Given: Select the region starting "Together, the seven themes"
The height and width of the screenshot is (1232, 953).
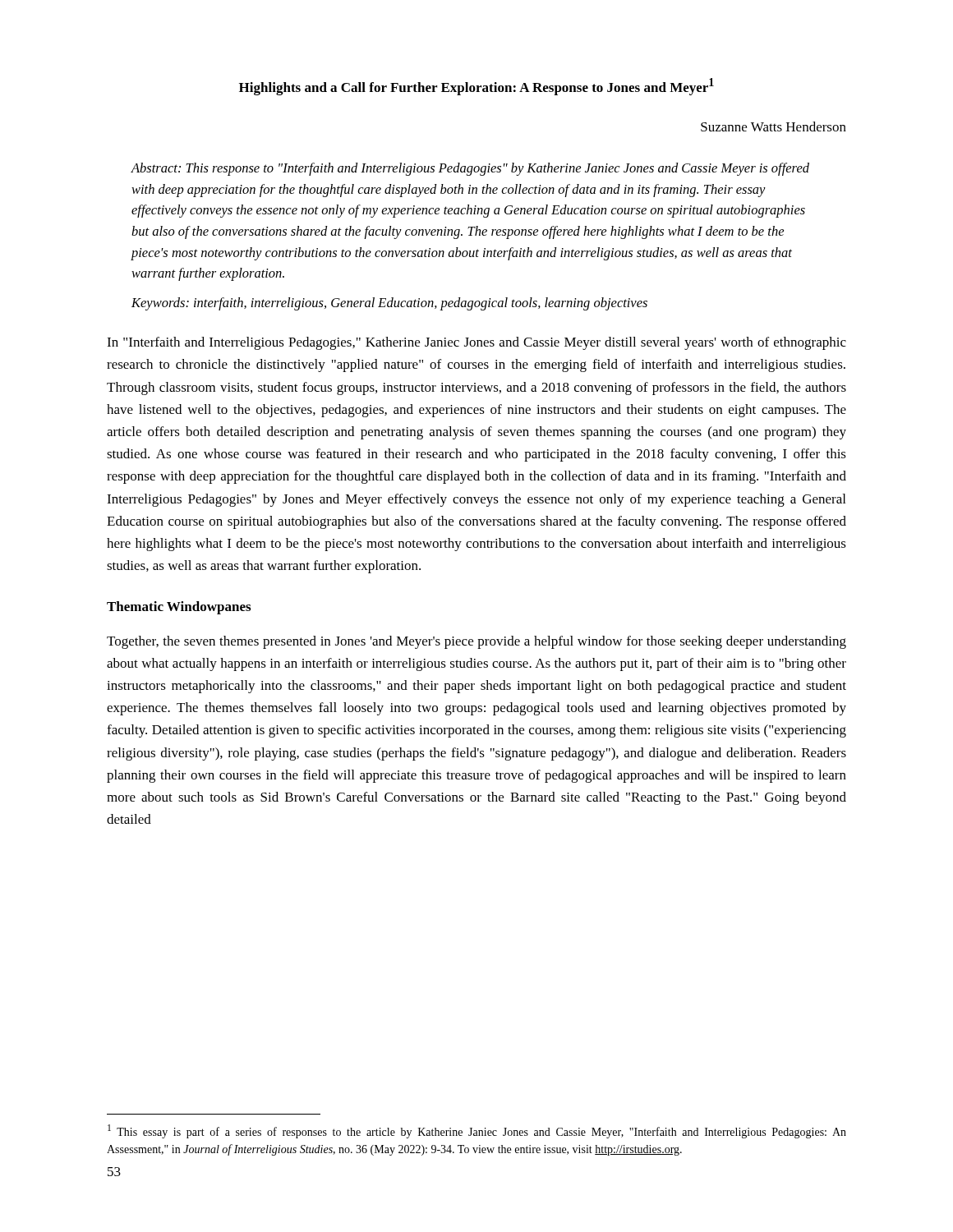Looking at the screenshot, I should click(476, 730).
